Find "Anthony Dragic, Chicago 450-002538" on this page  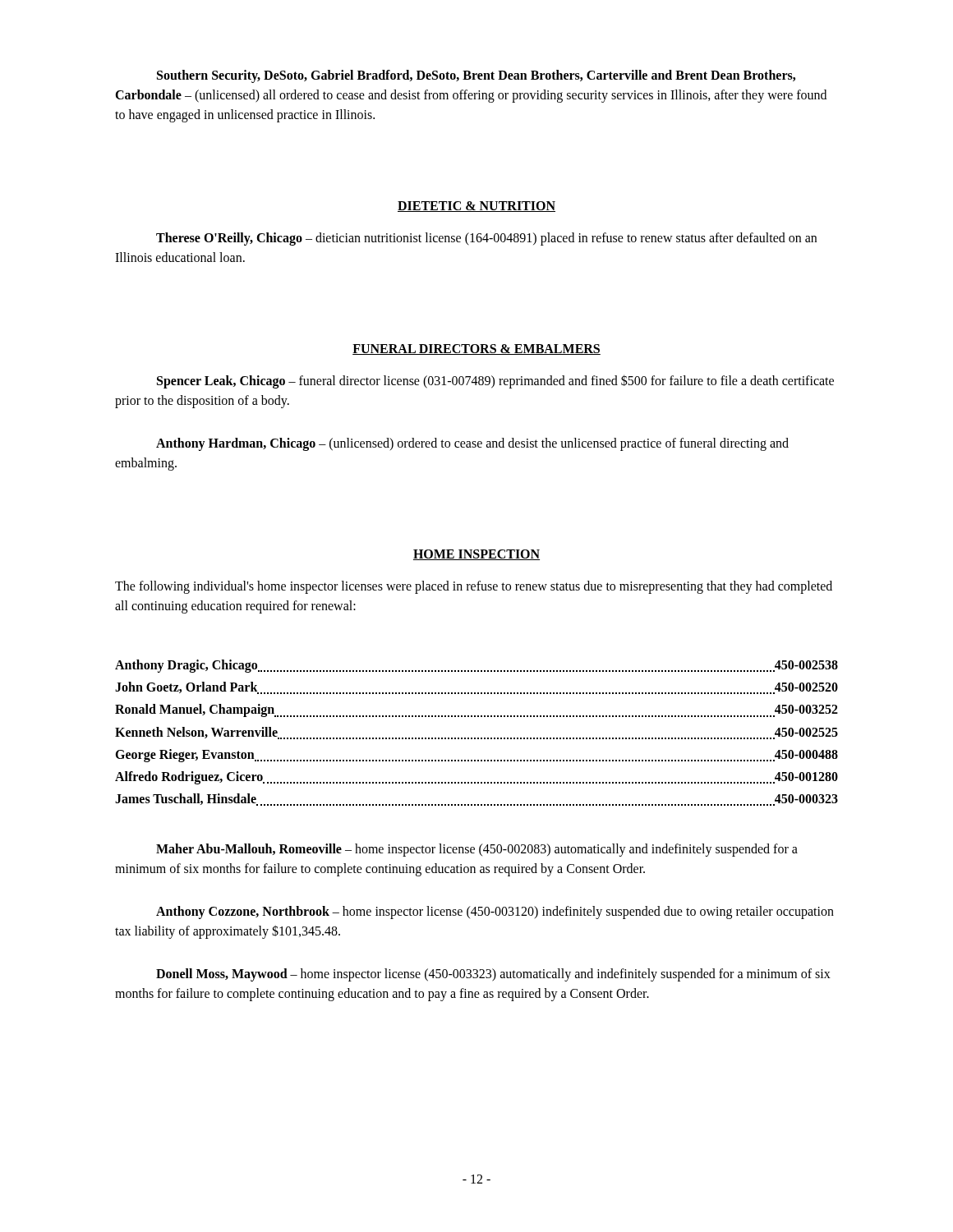[476, 665]
